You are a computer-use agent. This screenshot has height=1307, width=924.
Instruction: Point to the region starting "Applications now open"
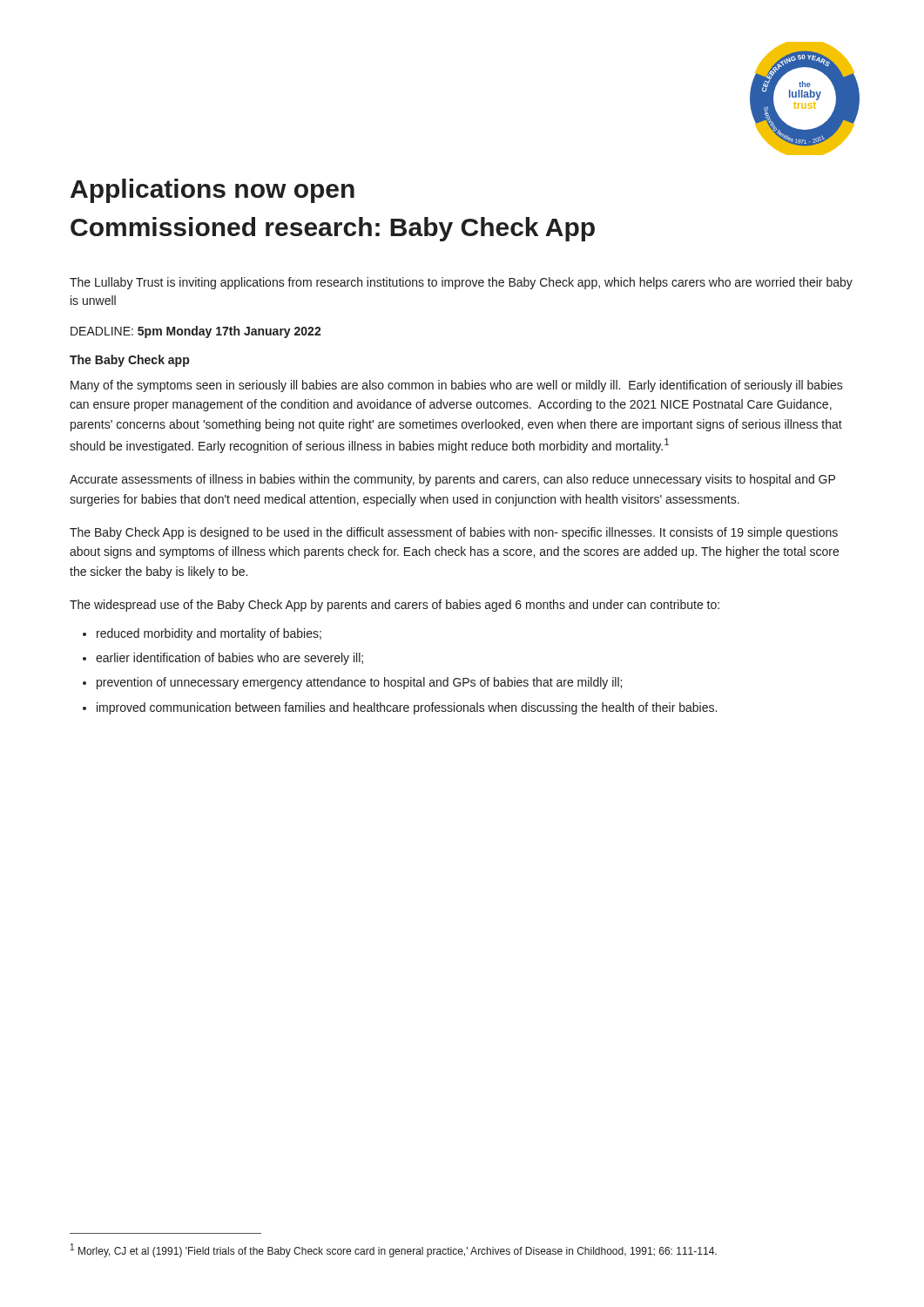(213, 189)
